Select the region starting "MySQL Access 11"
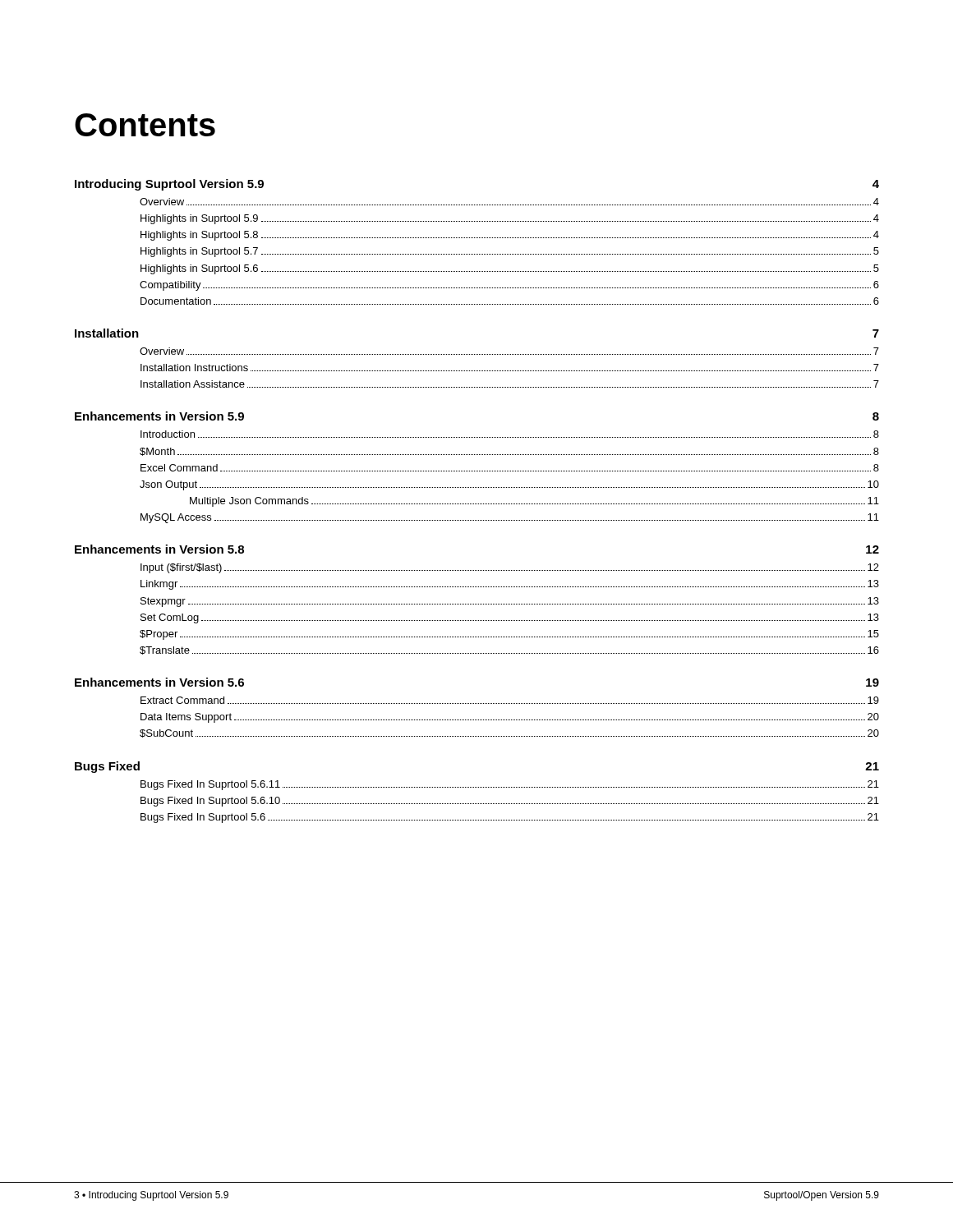The height and width of the screenshot is (1232, 953). point(509,518)
